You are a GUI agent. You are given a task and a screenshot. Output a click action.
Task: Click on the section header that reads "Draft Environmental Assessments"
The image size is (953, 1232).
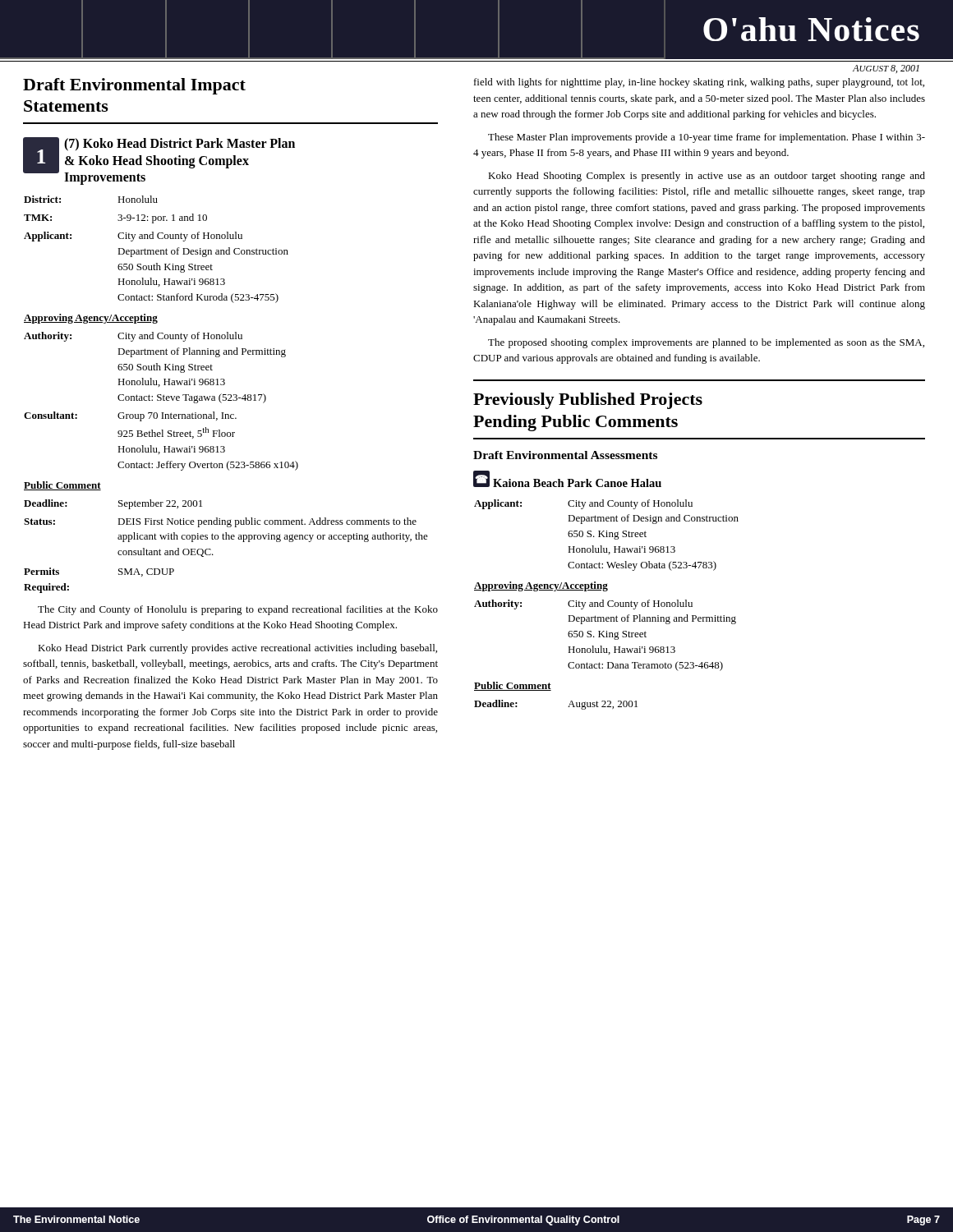pyautogui.click(x=565, y=454)
